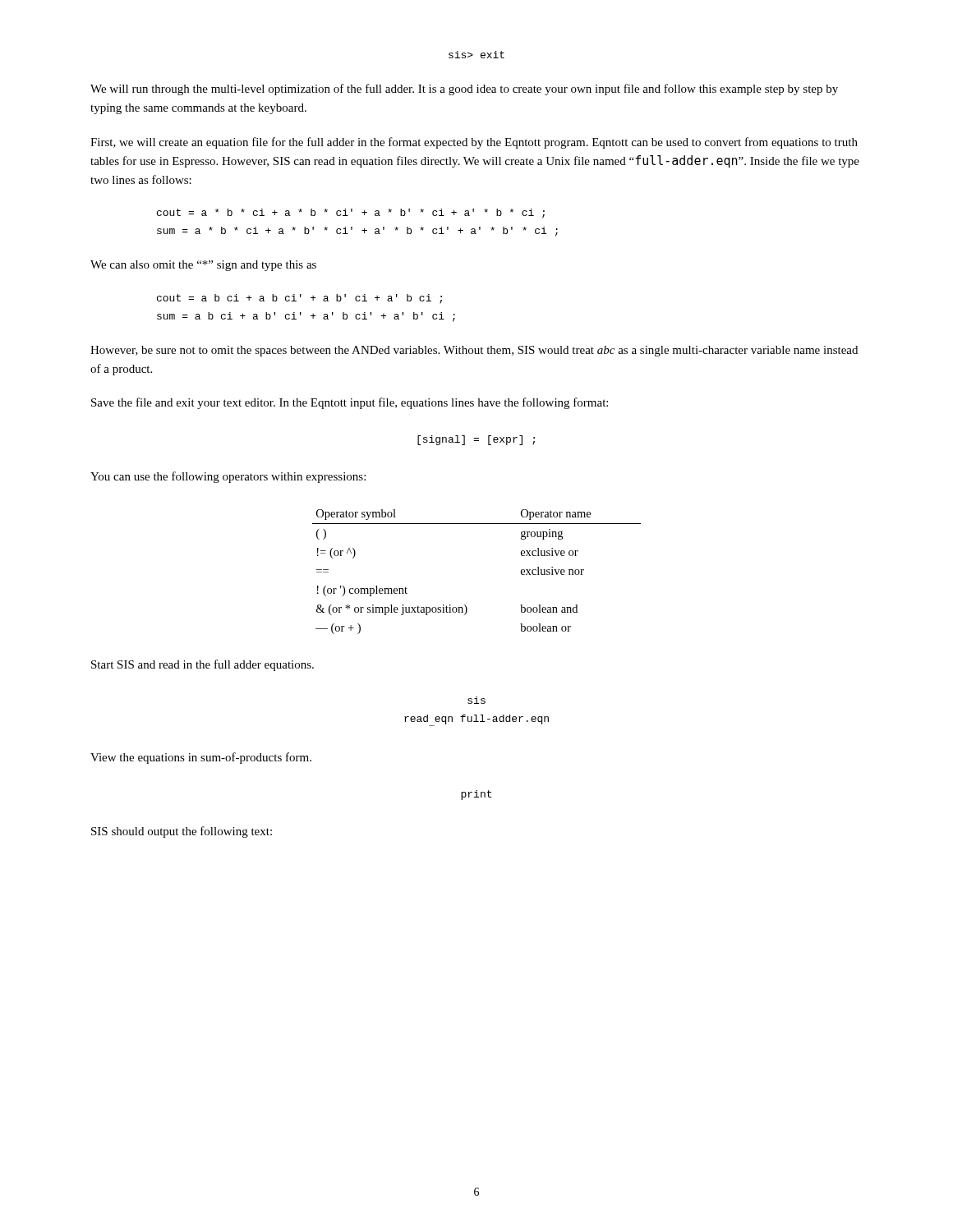The image size is (953, 1232).
Task: Find "sis read_eqn full-adder.eqn" on this page
Action: click(476, 711)
